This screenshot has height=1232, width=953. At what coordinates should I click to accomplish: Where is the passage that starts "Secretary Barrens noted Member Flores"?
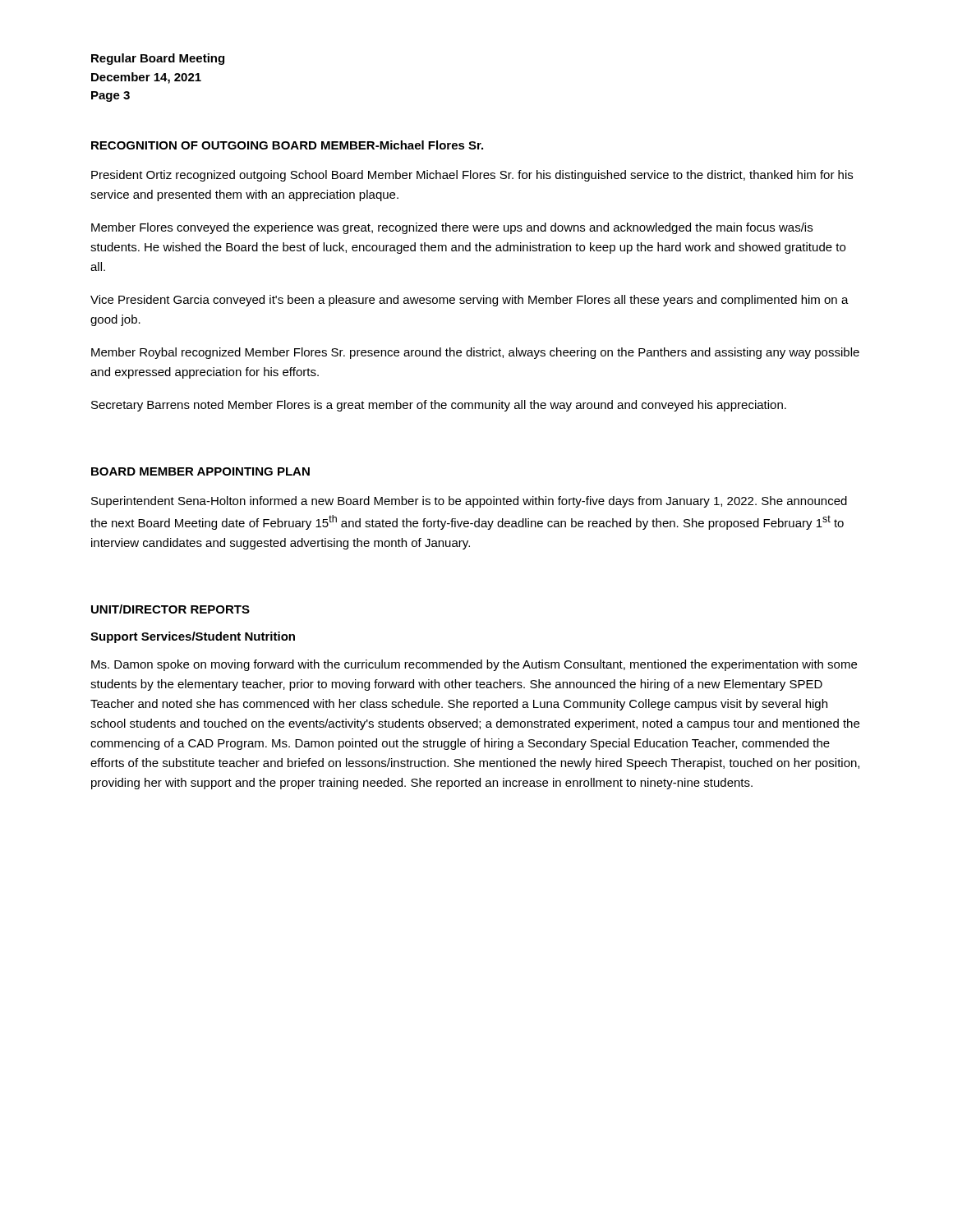[x=439, y=404]
